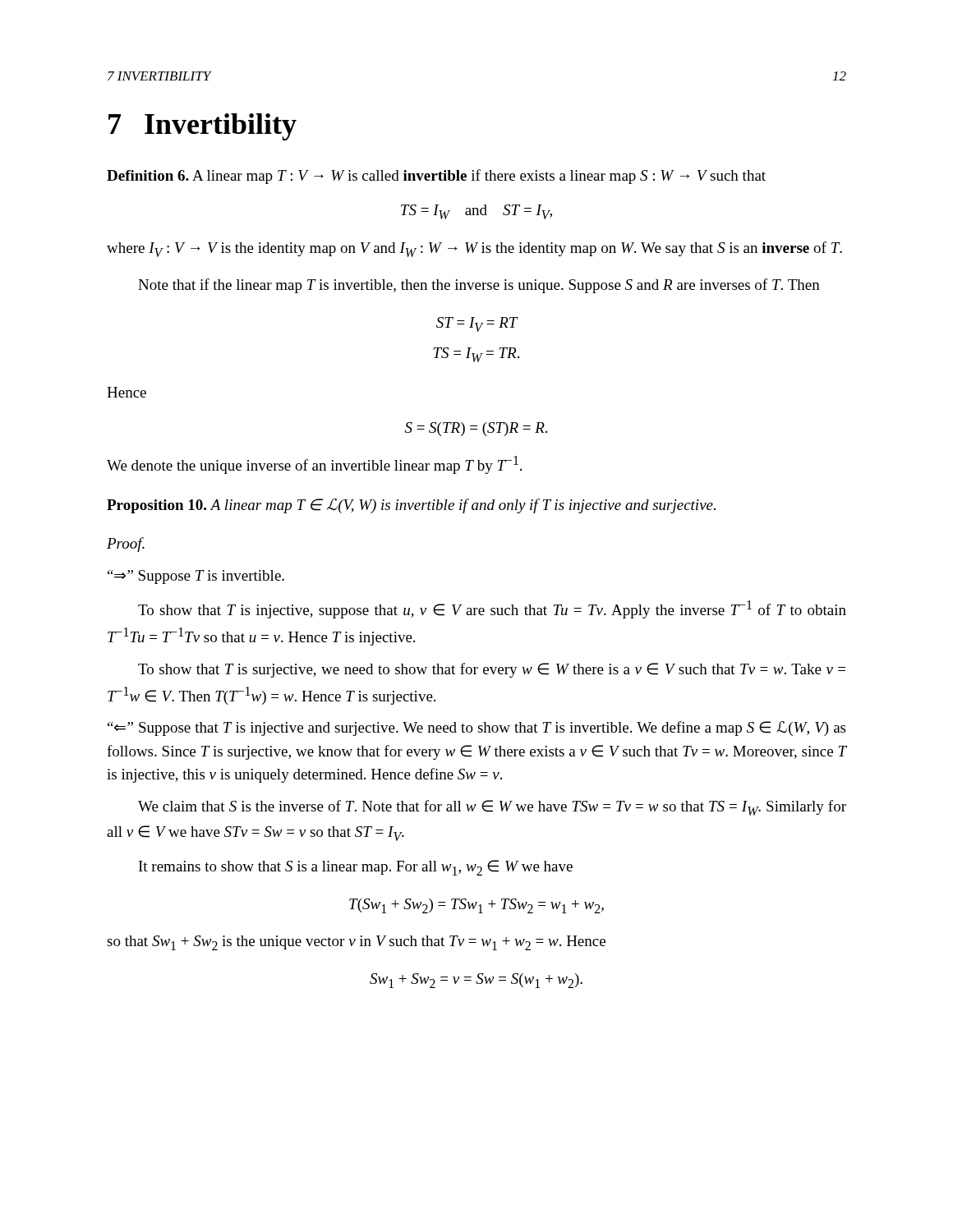Click the passage that begins "so that Sw1 + Sw2 is the unique"
Screen dimensions: 1232x953
point(476,943)
